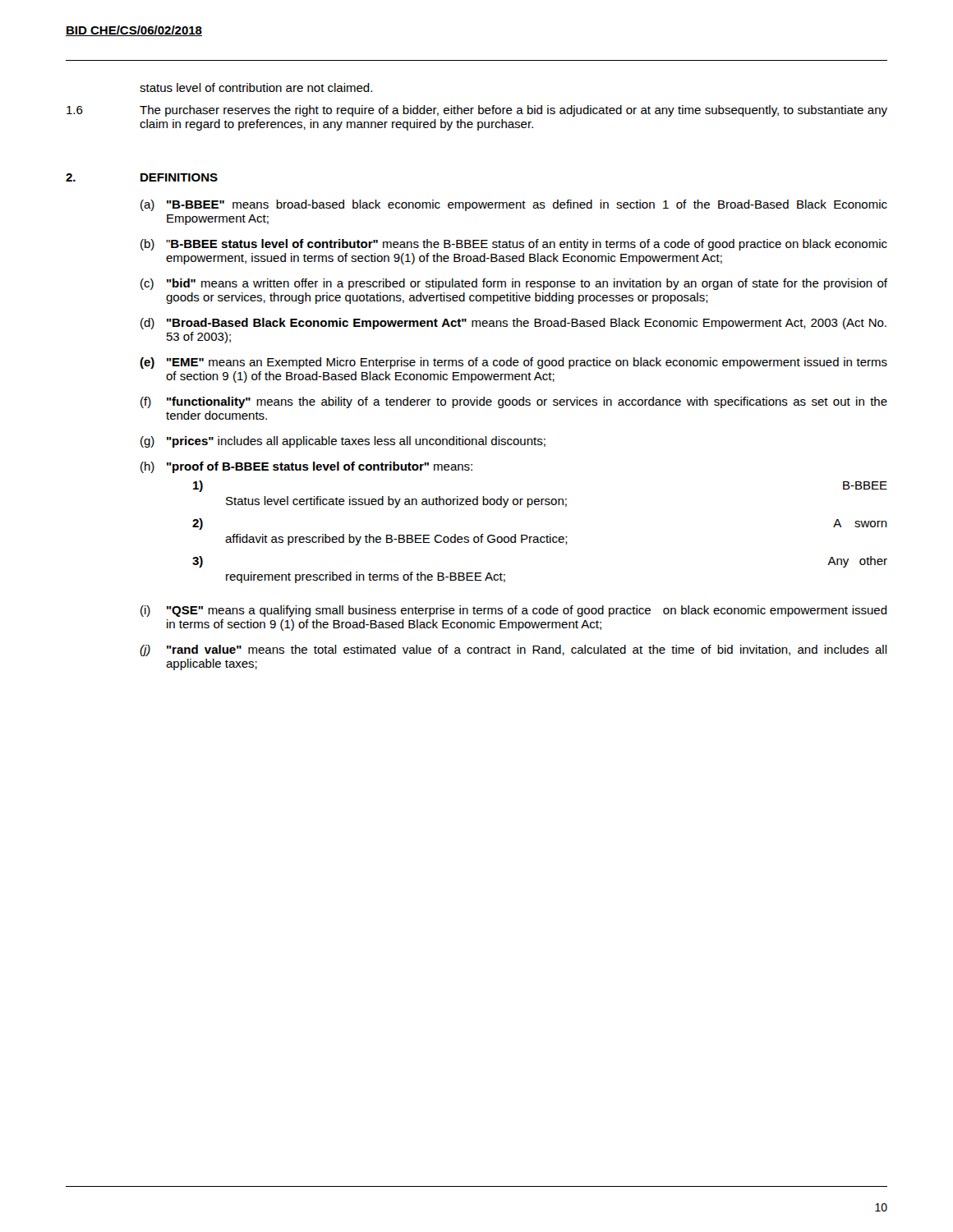Screen dimensions: 1232x953
Task: Select the region starting "2) A sworn"
Action: [198, 524]
